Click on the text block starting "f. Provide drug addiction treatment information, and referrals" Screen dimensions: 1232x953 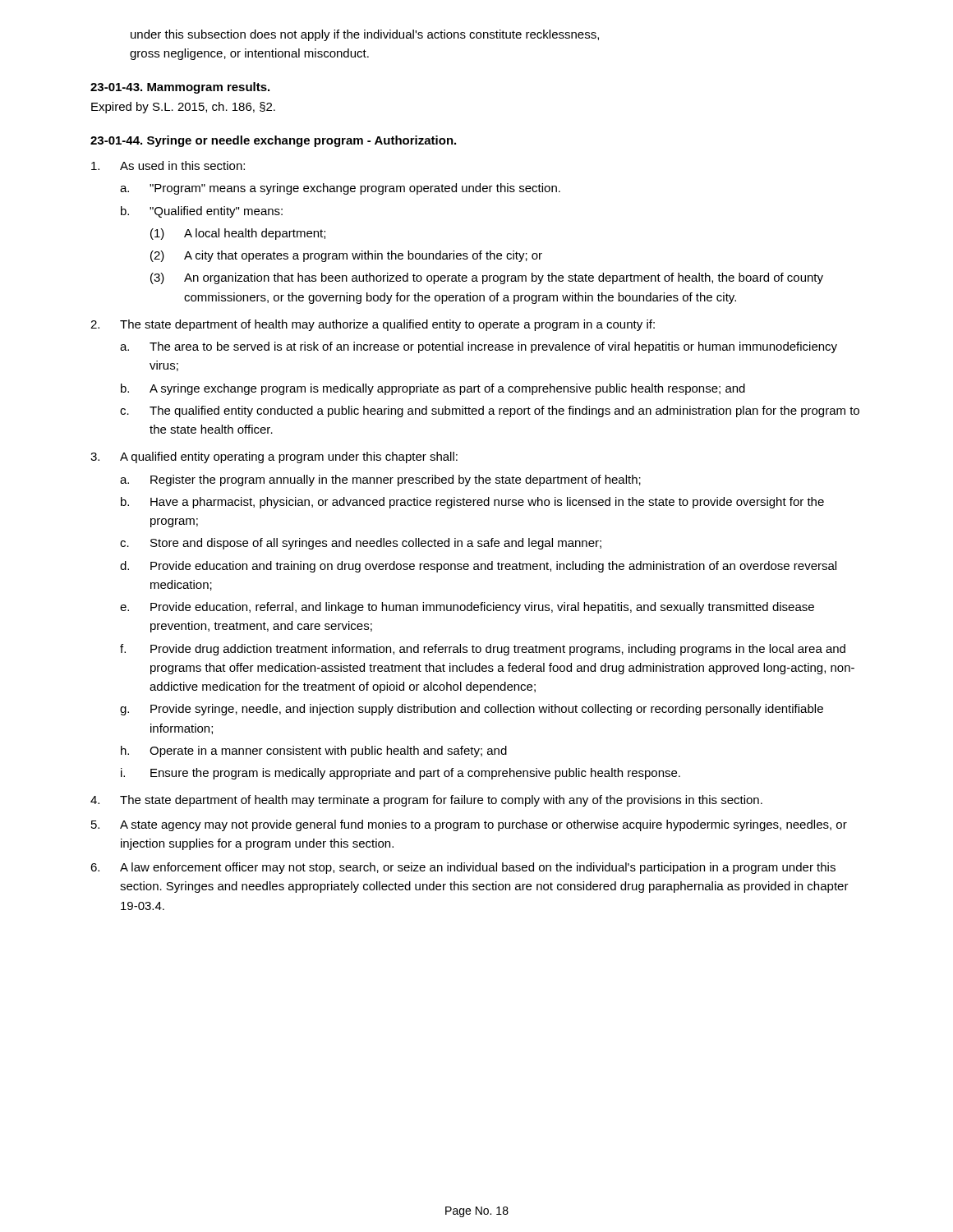click(x=491, y=667)
